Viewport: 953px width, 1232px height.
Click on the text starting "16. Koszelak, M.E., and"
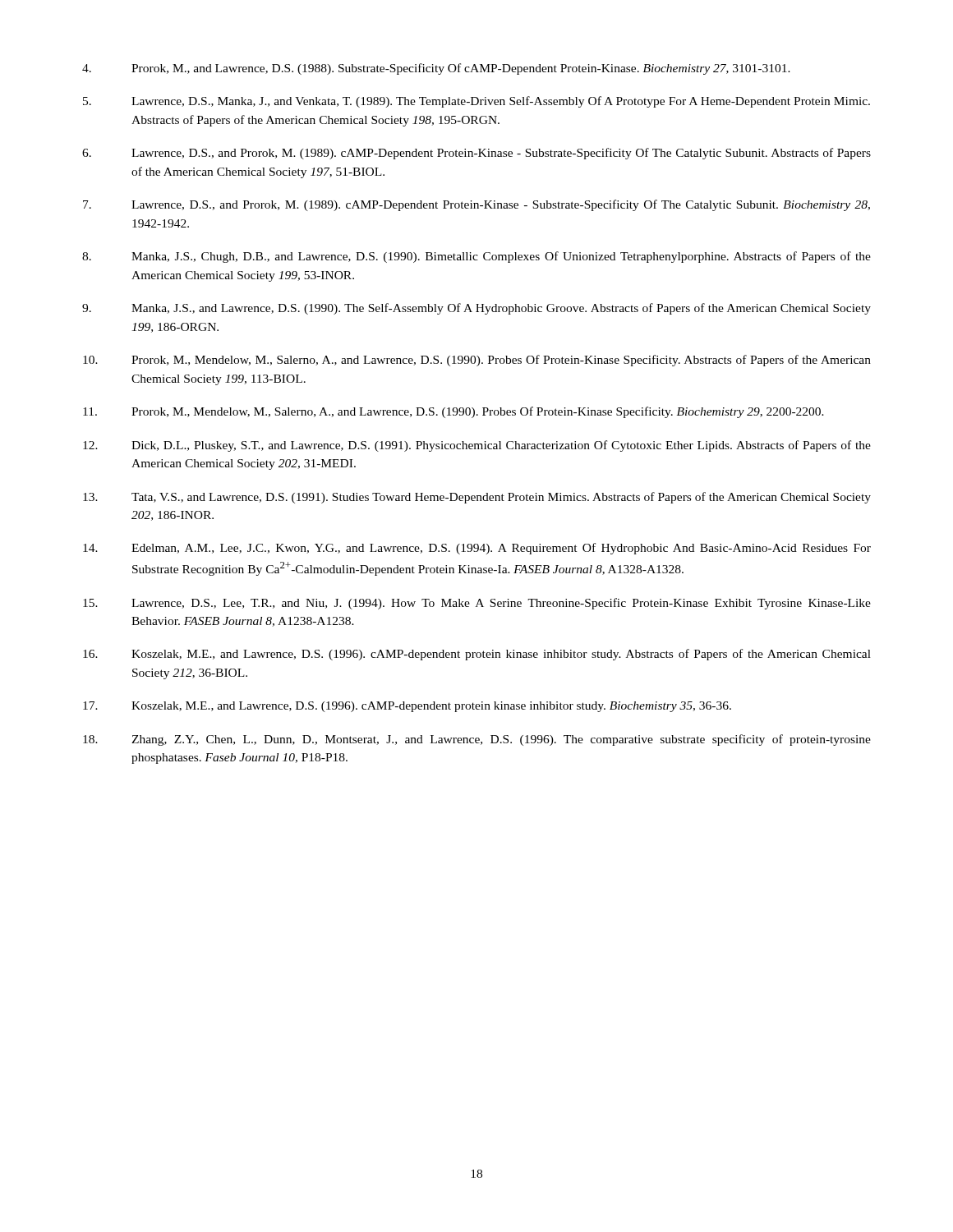point(476,664)
